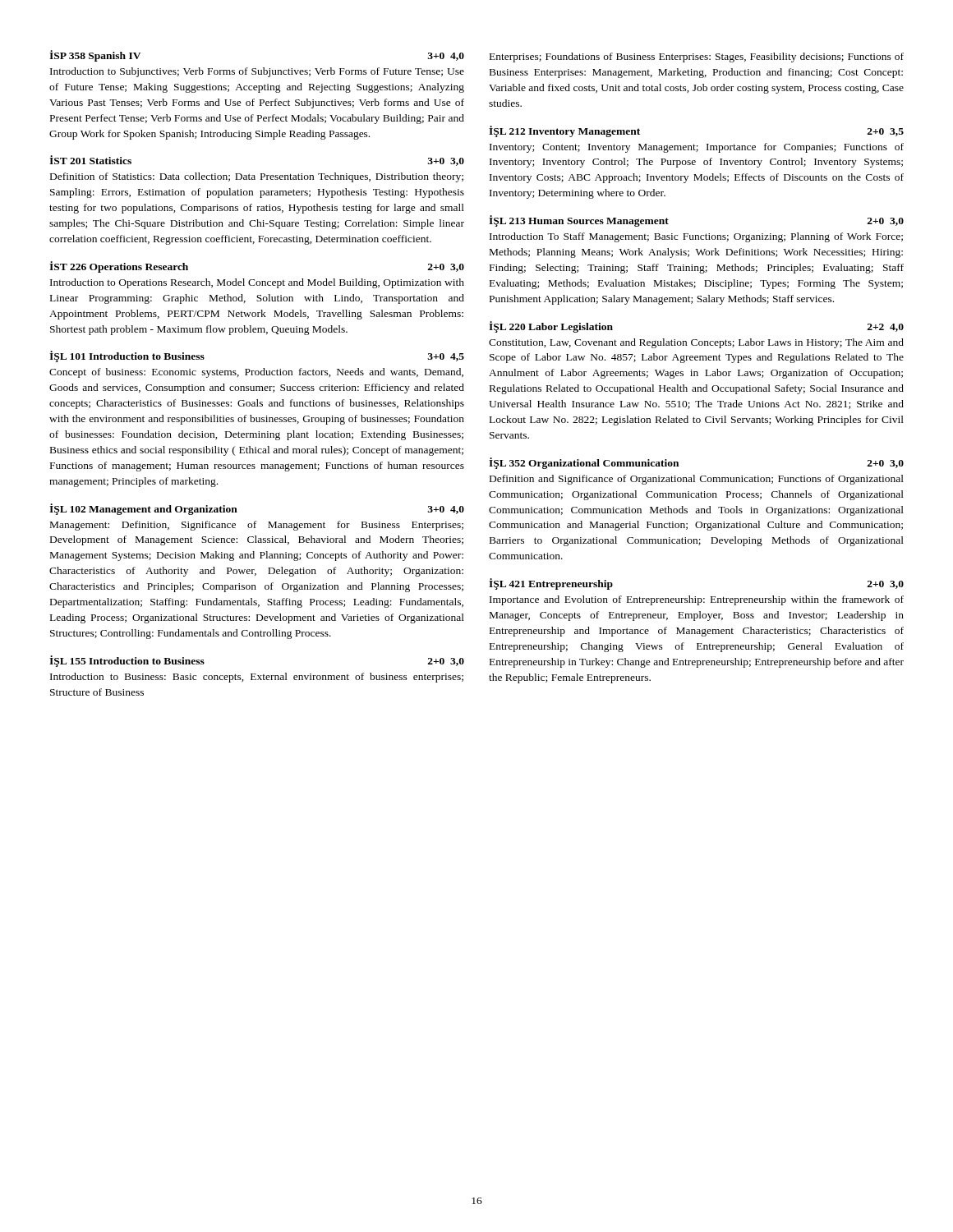Locate the block of text that opens with "2+2 4,0 İŞL 220 Labor Legislation Constitution,"

[x=696, y=382]
